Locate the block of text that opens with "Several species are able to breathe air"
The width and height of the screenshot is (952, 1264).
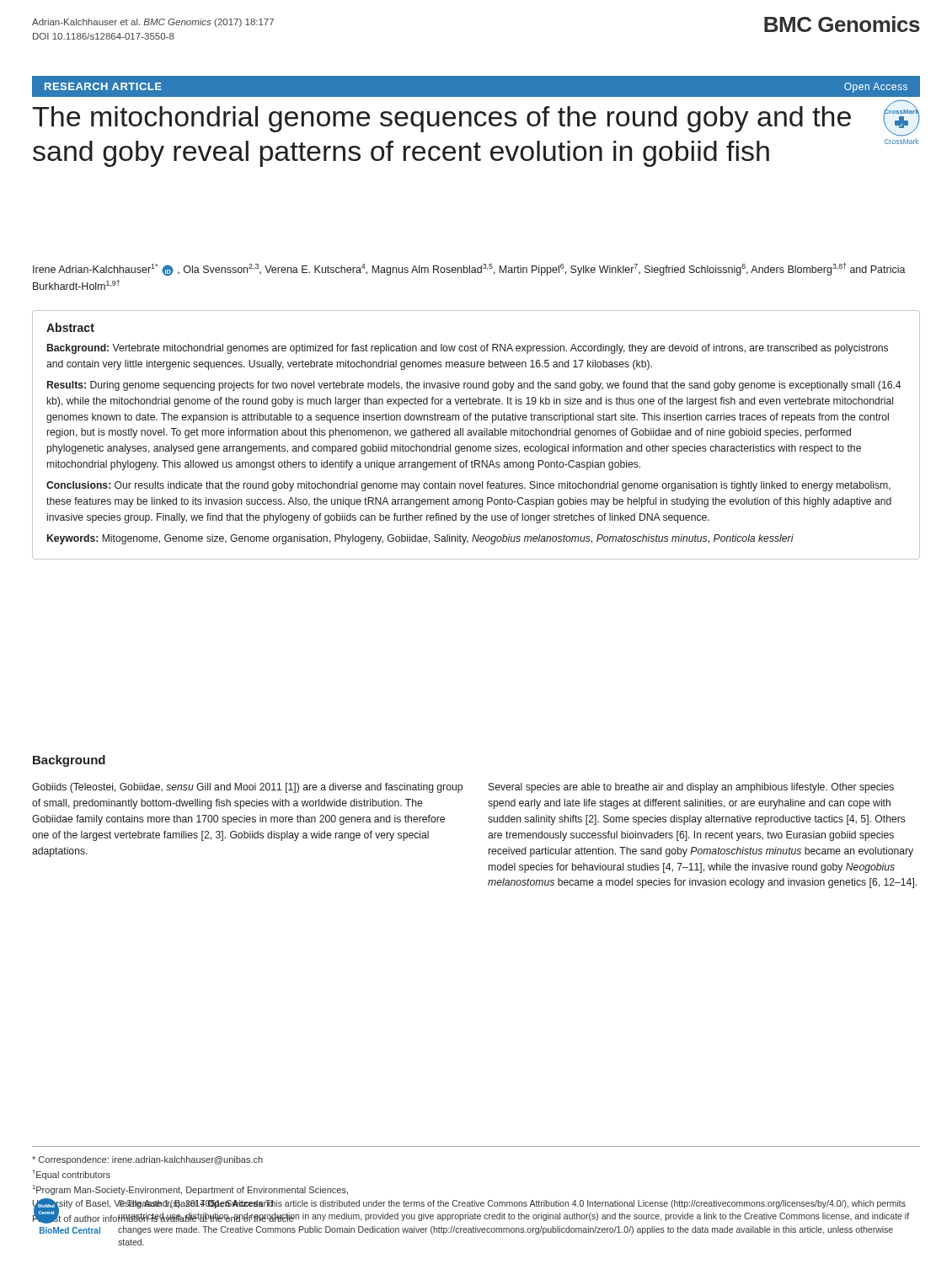703,835
